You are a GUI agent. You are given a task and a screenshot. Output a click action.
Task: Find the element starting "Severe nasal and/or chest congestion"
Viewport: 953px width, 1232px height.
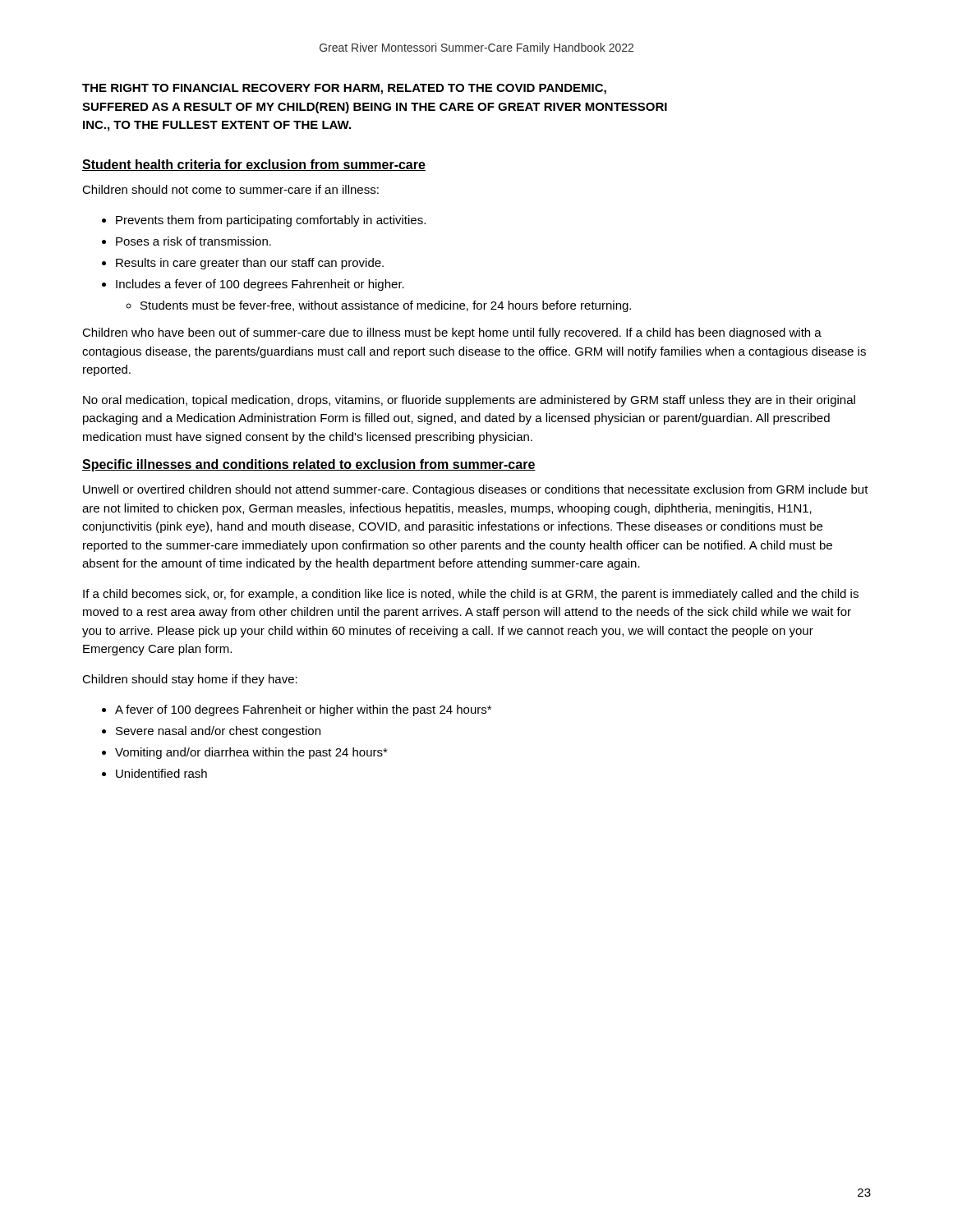point(218,731)
